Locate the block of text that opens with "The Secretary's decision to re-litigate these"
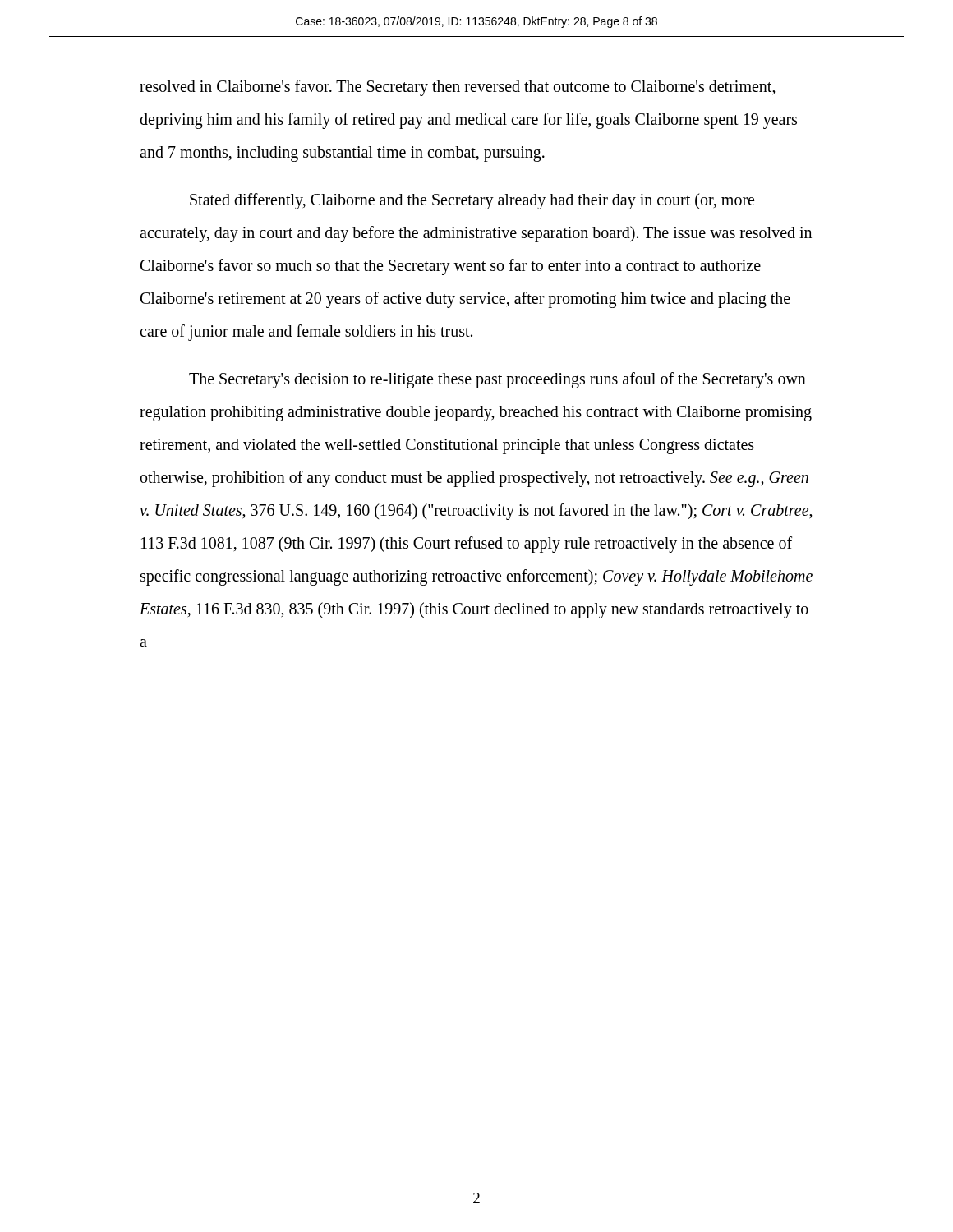The height and width of the screenshot is (1232, 953). pyautogui.click(x=476, y=510)
